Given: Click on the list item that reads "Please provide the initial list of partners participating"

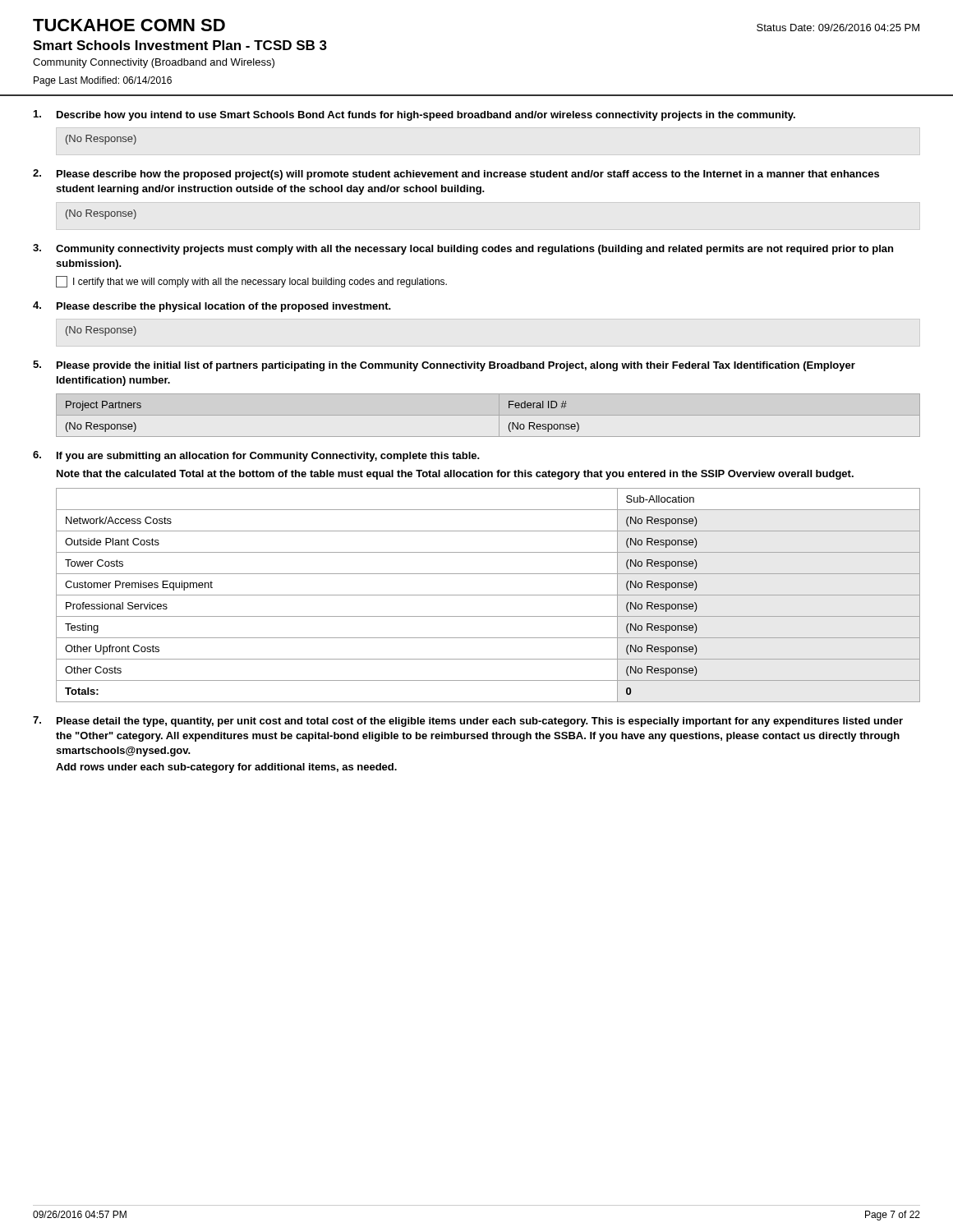Looking at the screenshot, I should (x=455, y=373).
